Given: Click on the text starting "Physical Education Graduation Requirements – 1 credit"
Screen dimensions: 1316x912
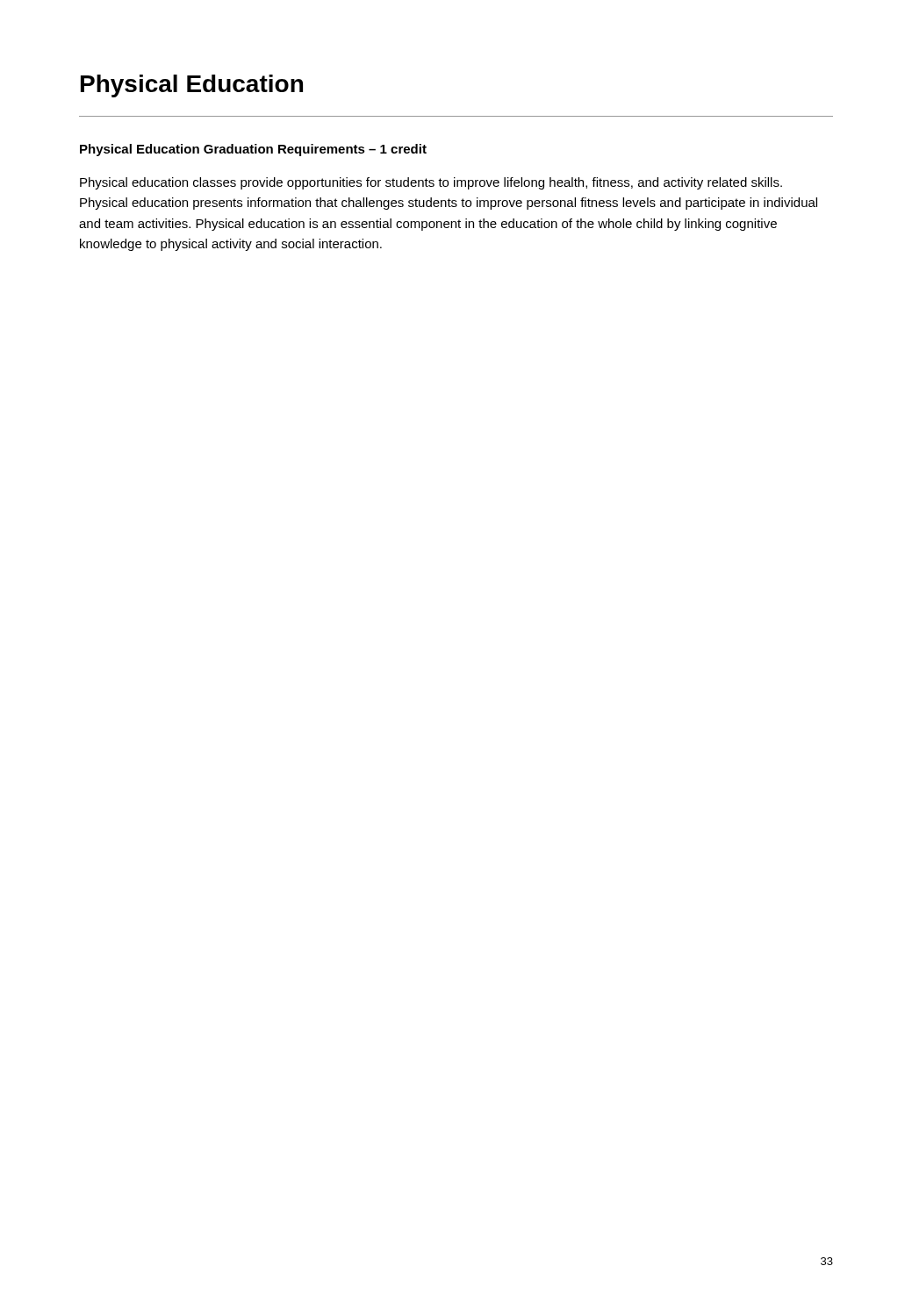Looking at the screenshot, I should click(x=253, y=149).
